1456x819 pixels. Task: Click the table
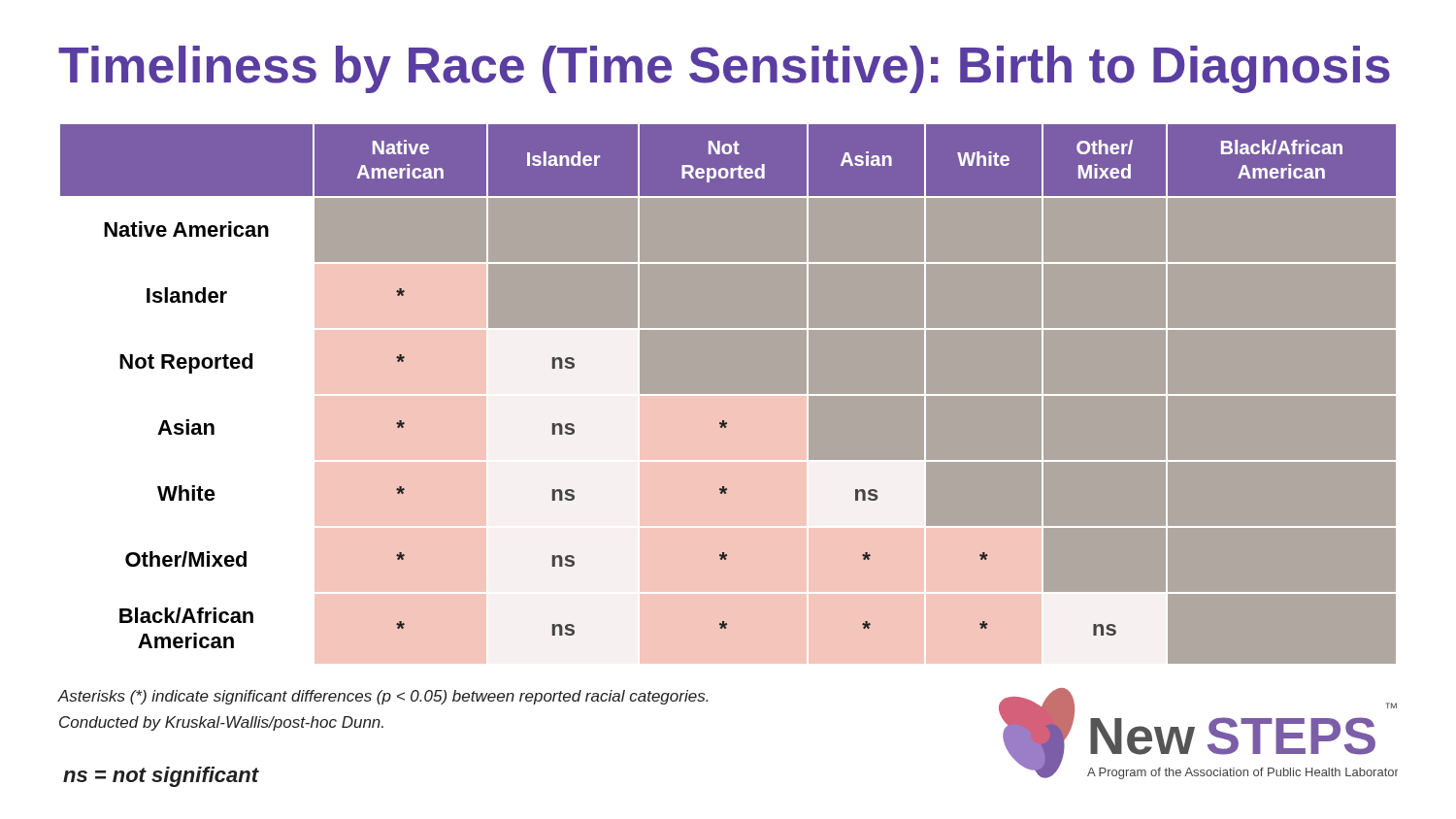coord(728,389)
